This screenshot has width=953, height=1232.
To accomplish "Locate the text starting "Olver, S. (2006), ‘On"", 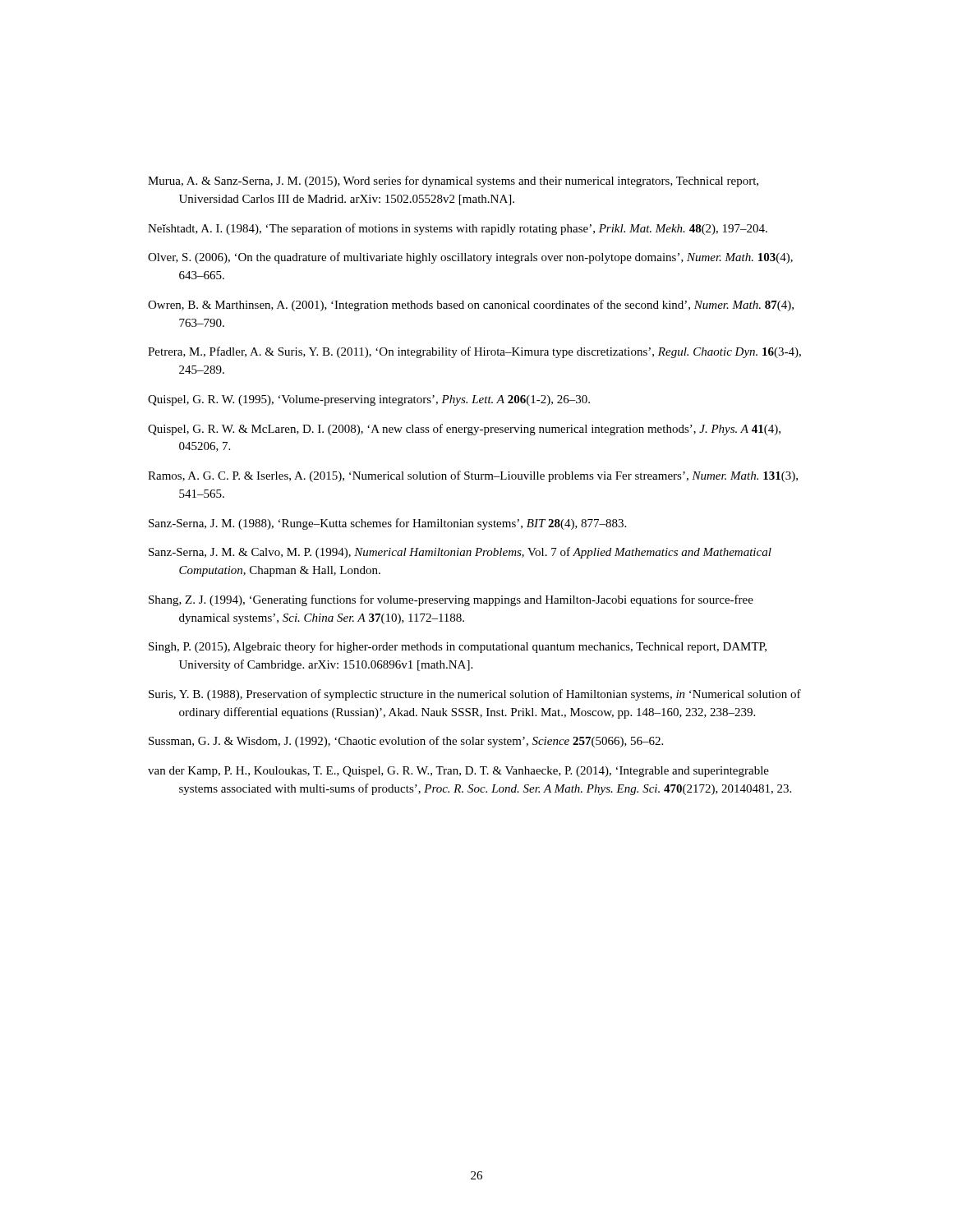I will point(471,266).
